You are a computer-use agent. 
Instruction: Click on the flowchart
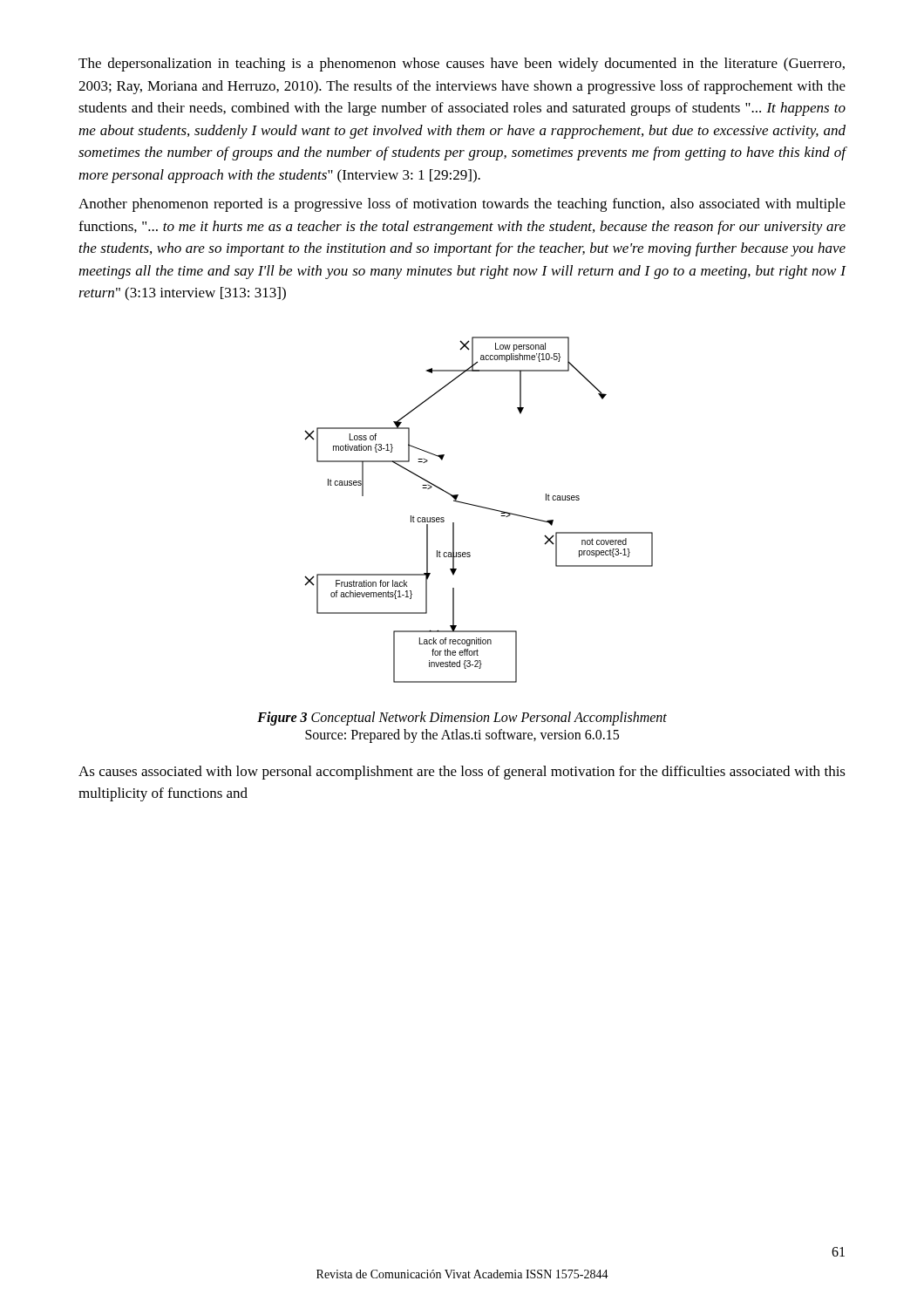click(x=462, y=515)
